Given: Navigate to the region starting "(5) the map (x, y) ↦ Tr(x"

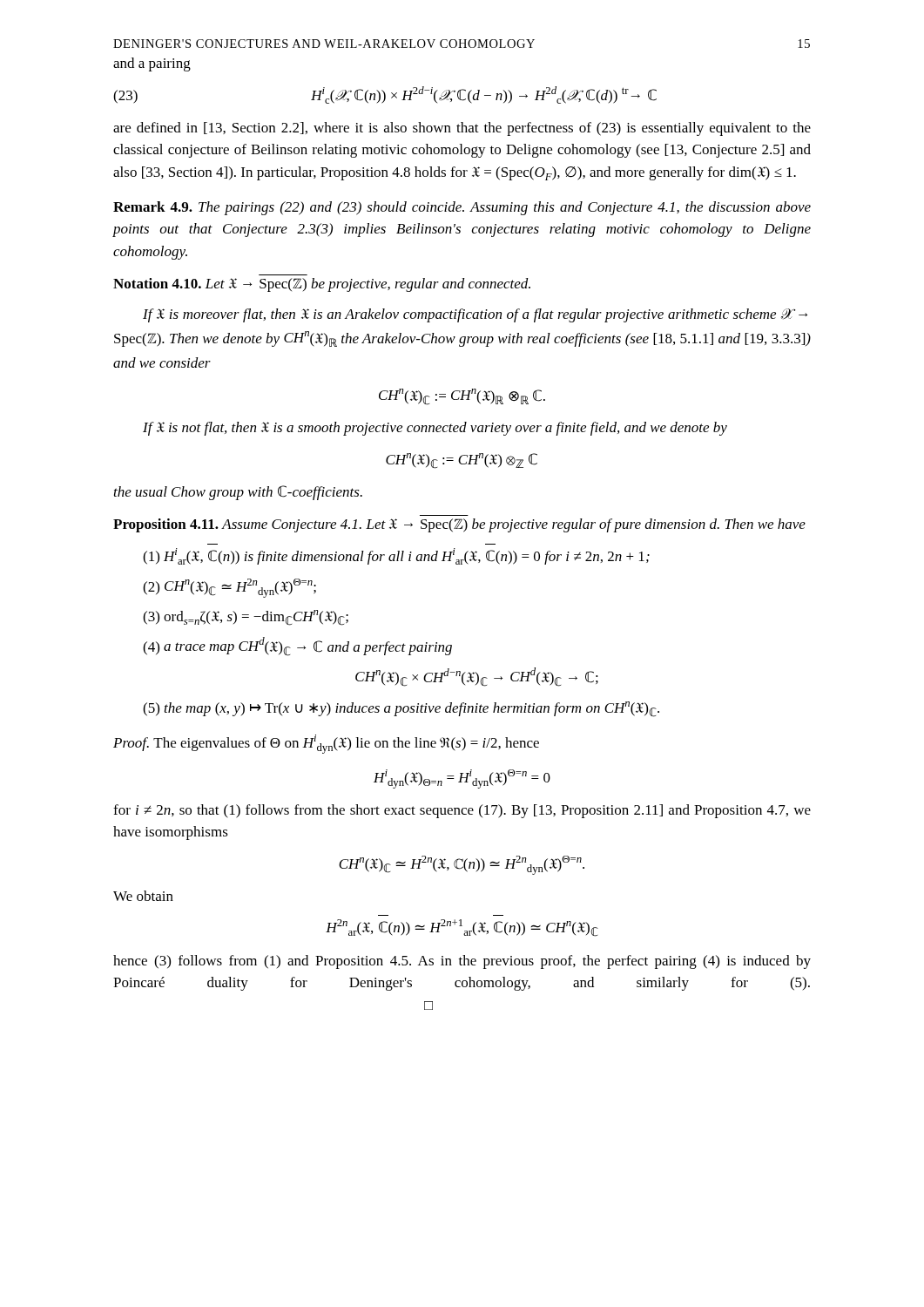Looking at the screenshot, I should (x=402, y=708).
